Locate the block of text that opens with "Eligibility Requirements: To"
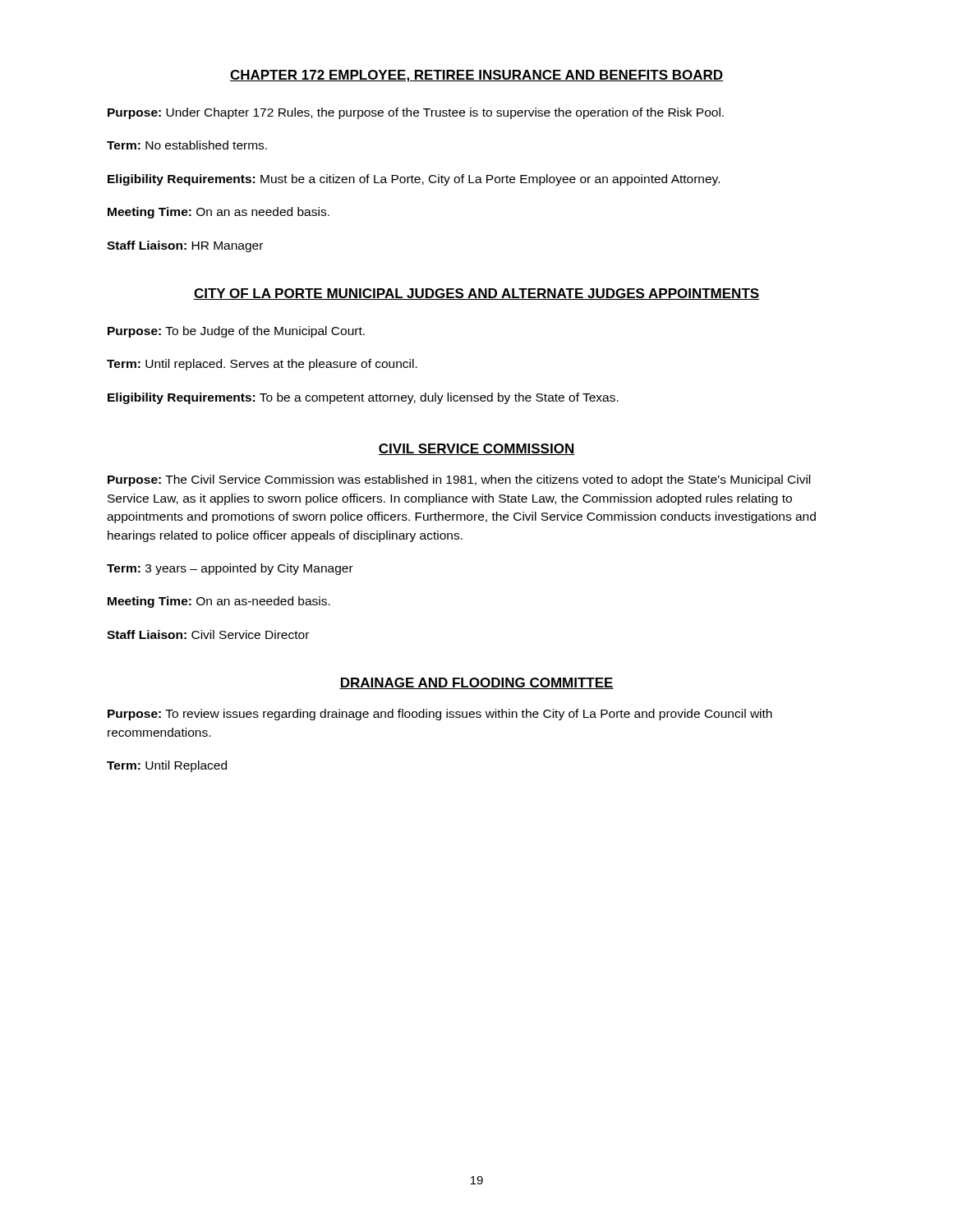Viewport: 953px width, 1232px height. point(363,397)
